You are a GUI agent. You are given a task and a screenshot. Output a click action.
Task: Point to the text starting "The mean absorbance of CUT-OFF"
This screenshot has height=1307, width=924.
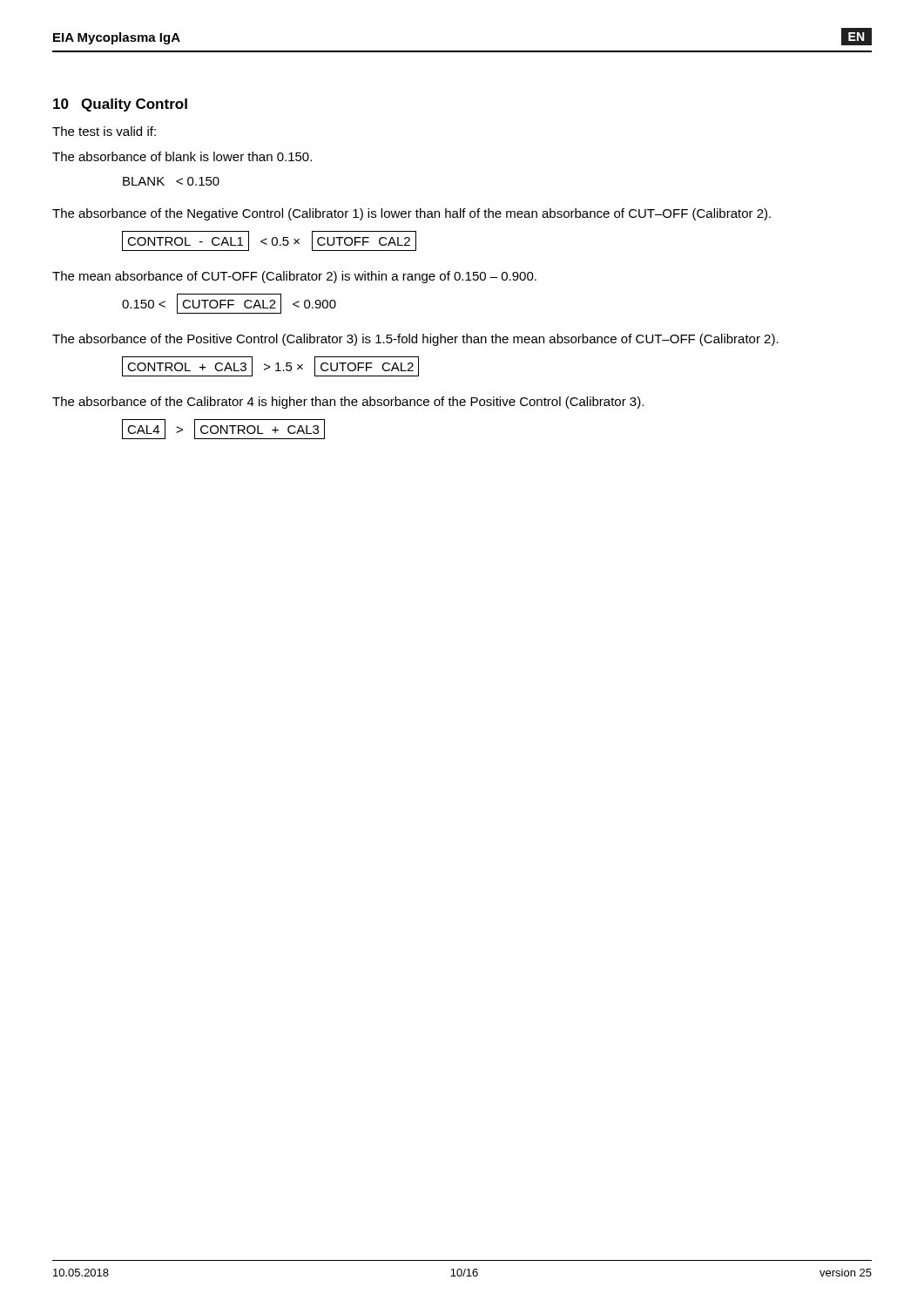[295, 276]
